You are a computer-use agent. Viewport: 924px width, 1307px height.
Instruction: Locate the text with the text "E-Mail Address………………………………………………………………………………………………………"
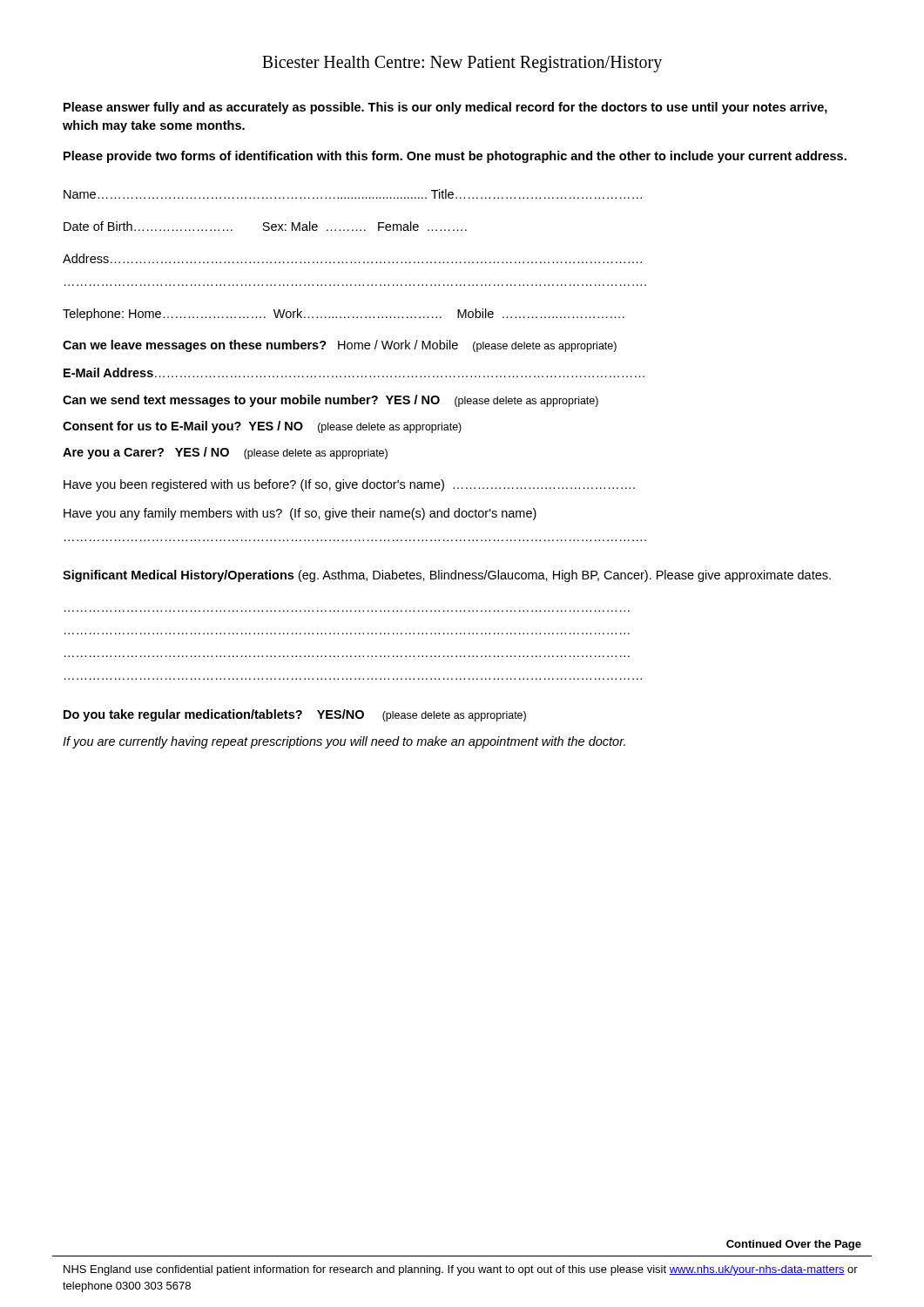click(354, 373)
